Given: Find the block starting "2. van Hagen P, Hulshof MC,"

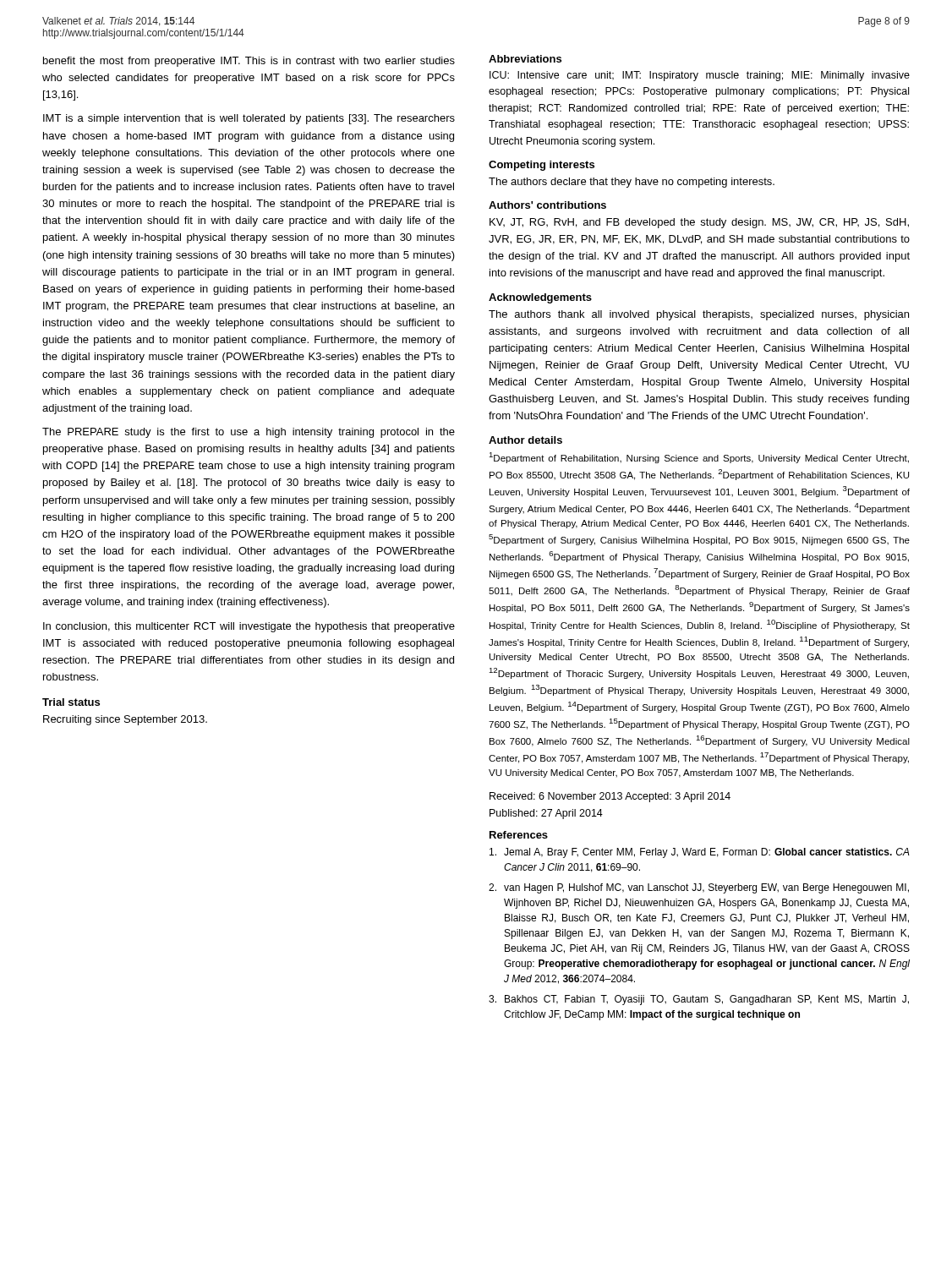Looking at the screenshot, I should 699,933.
